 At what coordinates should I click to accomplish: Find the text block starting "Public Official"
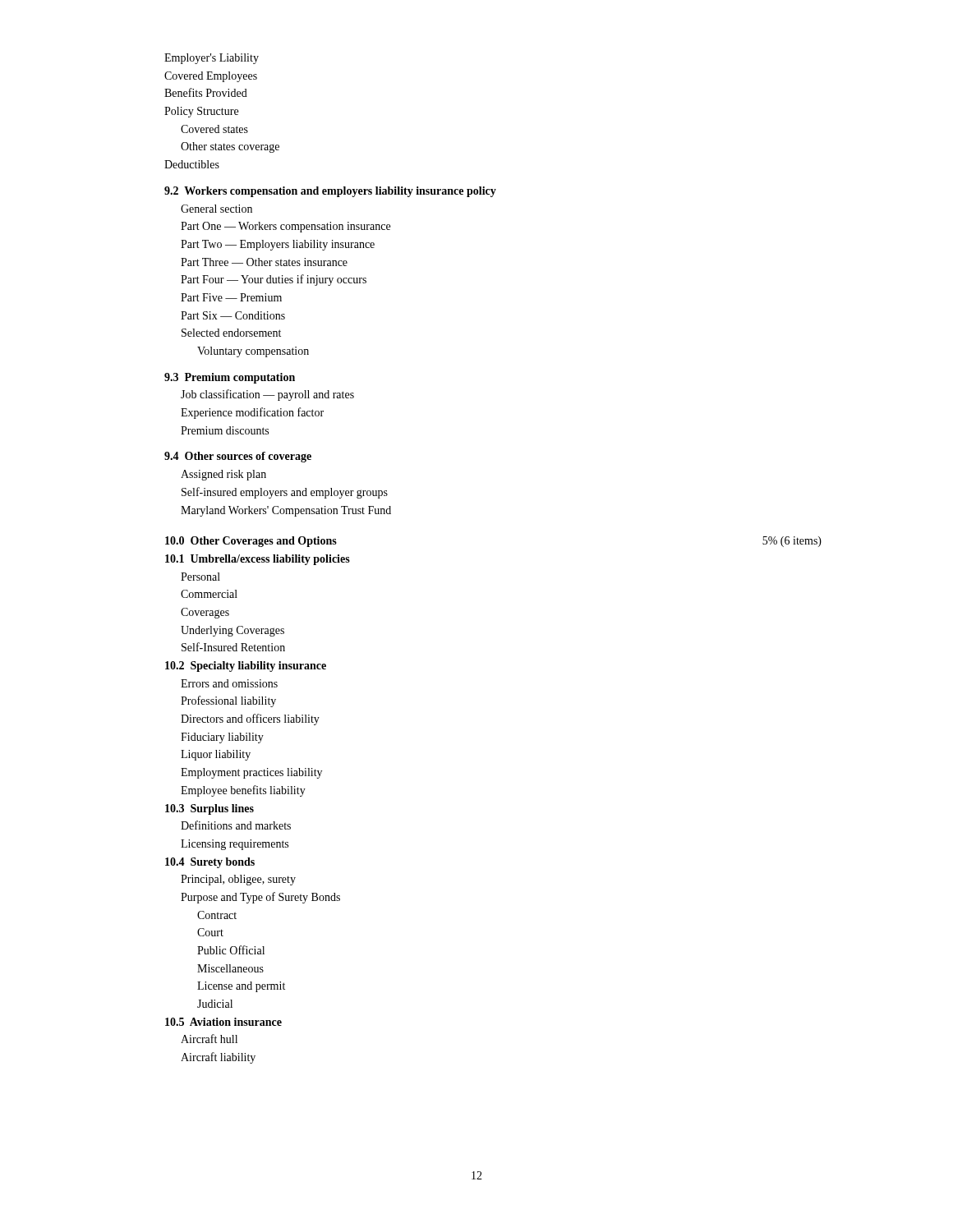coord(231,951)
